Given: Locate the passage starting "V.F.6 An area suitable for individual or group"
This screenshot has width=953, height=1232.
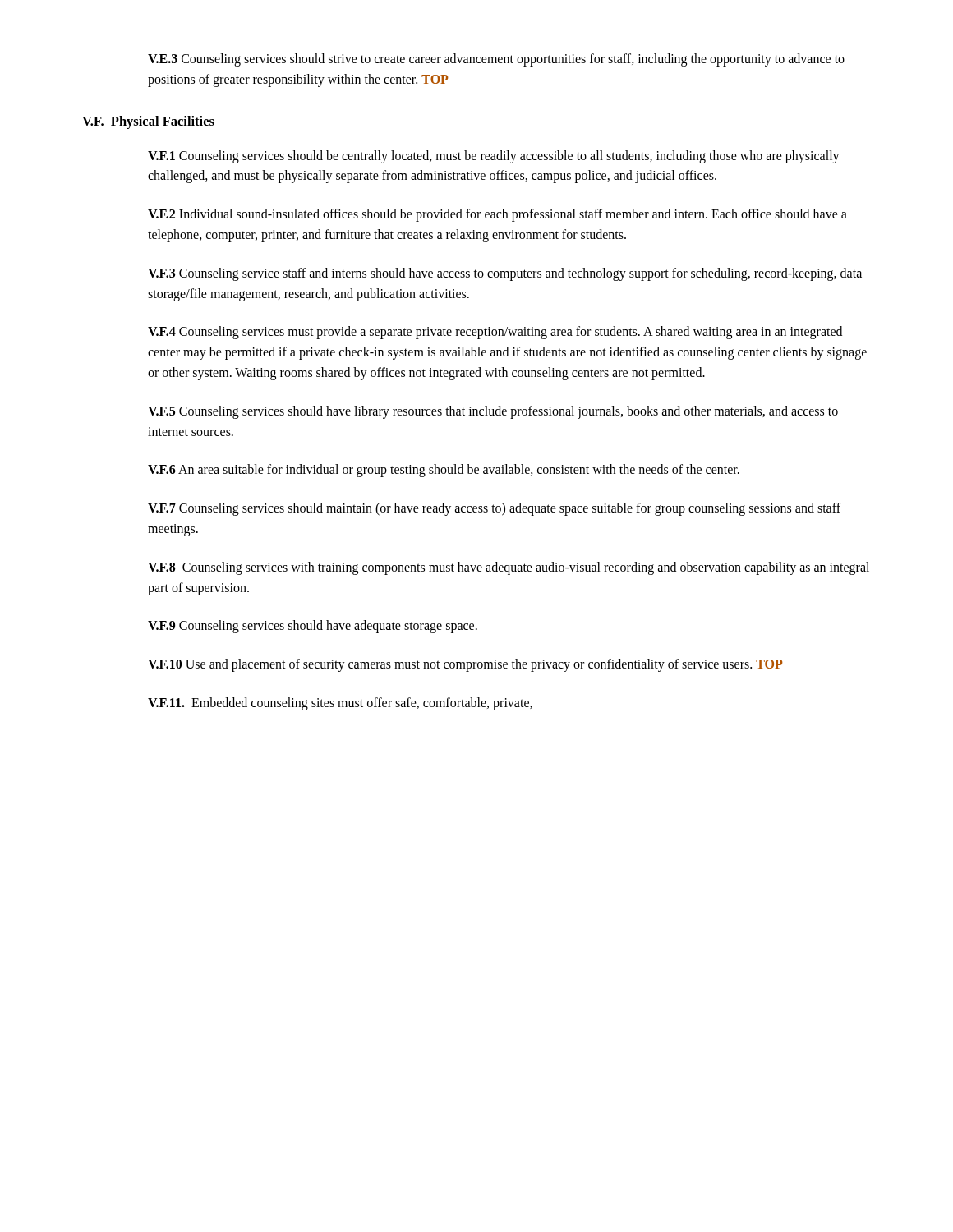Looking at the screenshot, I should click(444, 470).
